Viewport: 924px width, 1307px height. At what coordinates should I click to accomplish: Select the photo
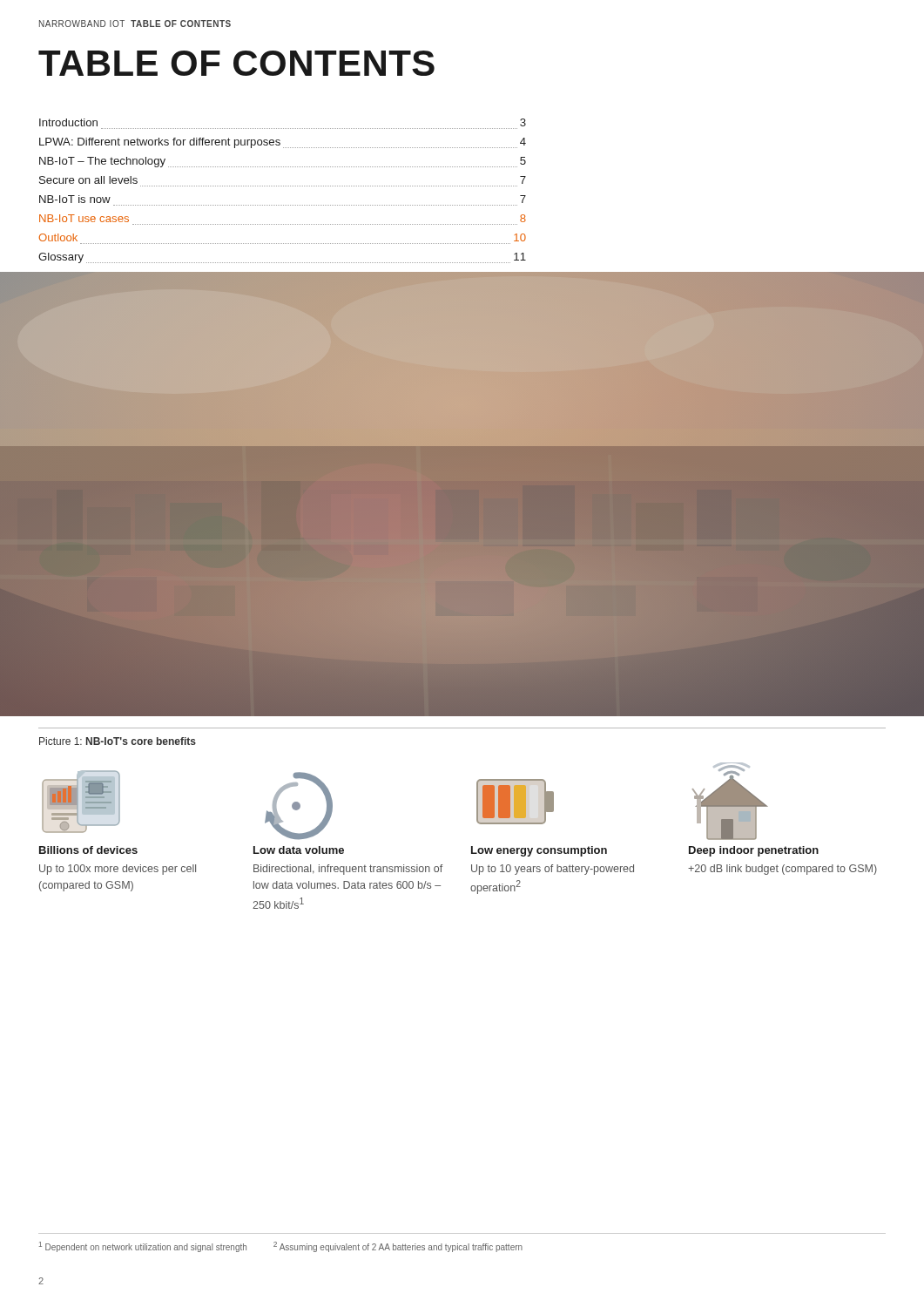462,494
